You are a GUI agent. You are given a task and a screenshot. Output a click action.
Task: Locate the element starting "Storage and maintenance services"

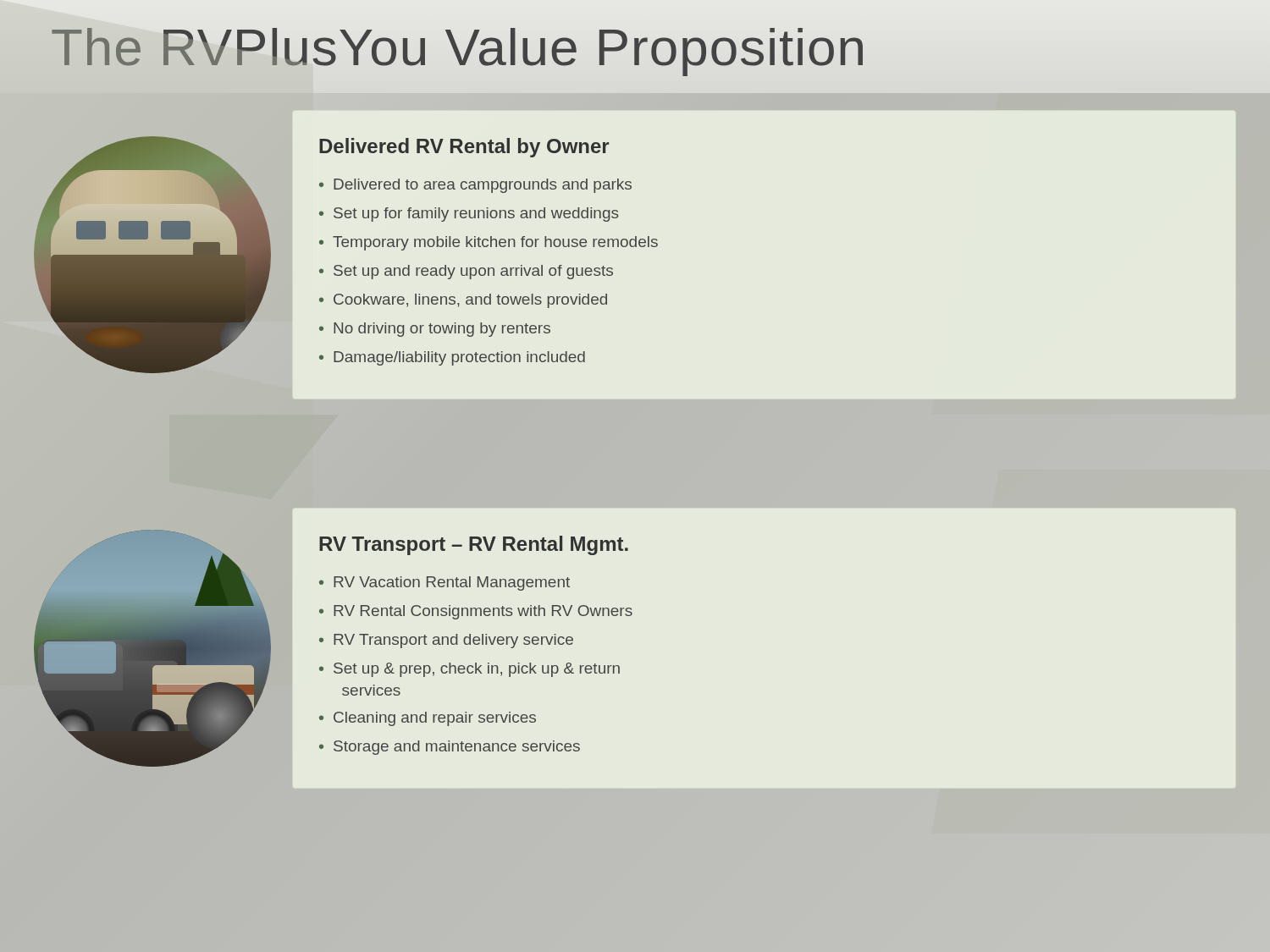[x=457, y=746]
